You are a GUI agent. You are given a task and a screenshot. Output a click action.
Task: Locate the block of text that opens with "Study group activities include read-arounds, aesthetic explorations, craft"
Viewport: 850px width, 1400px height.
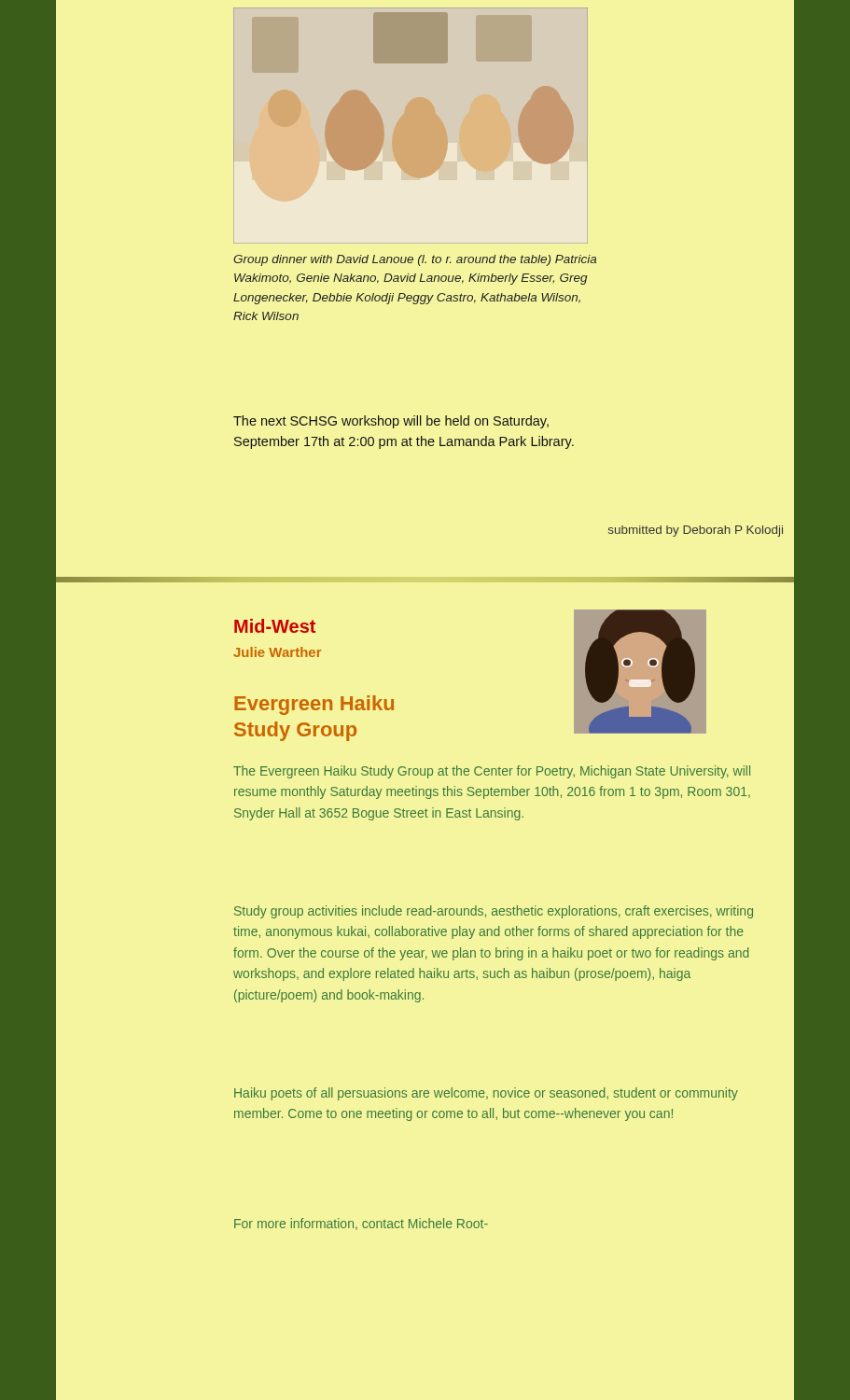pos(494,953)
